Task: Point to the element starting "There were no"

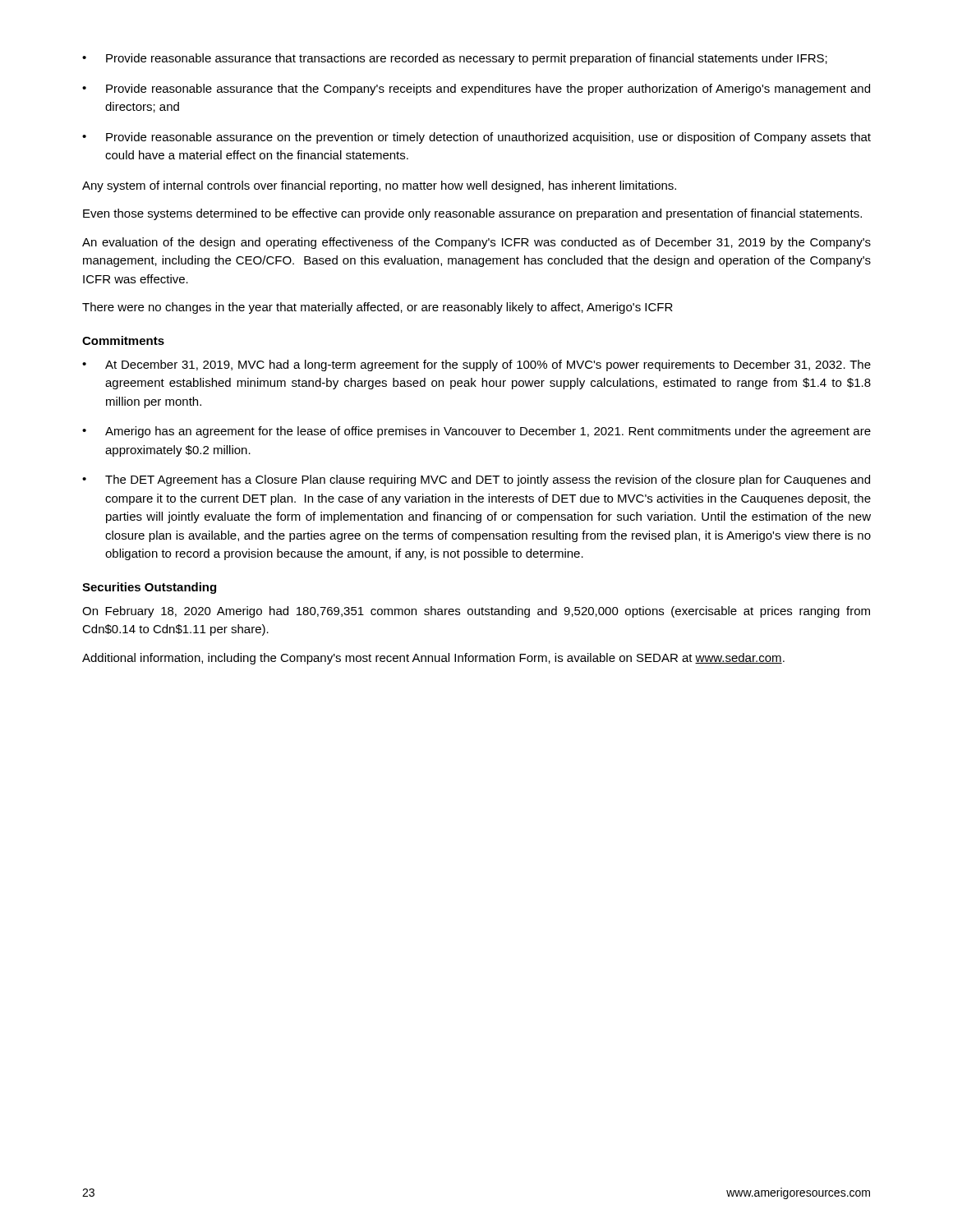Action: pos(378,307)
